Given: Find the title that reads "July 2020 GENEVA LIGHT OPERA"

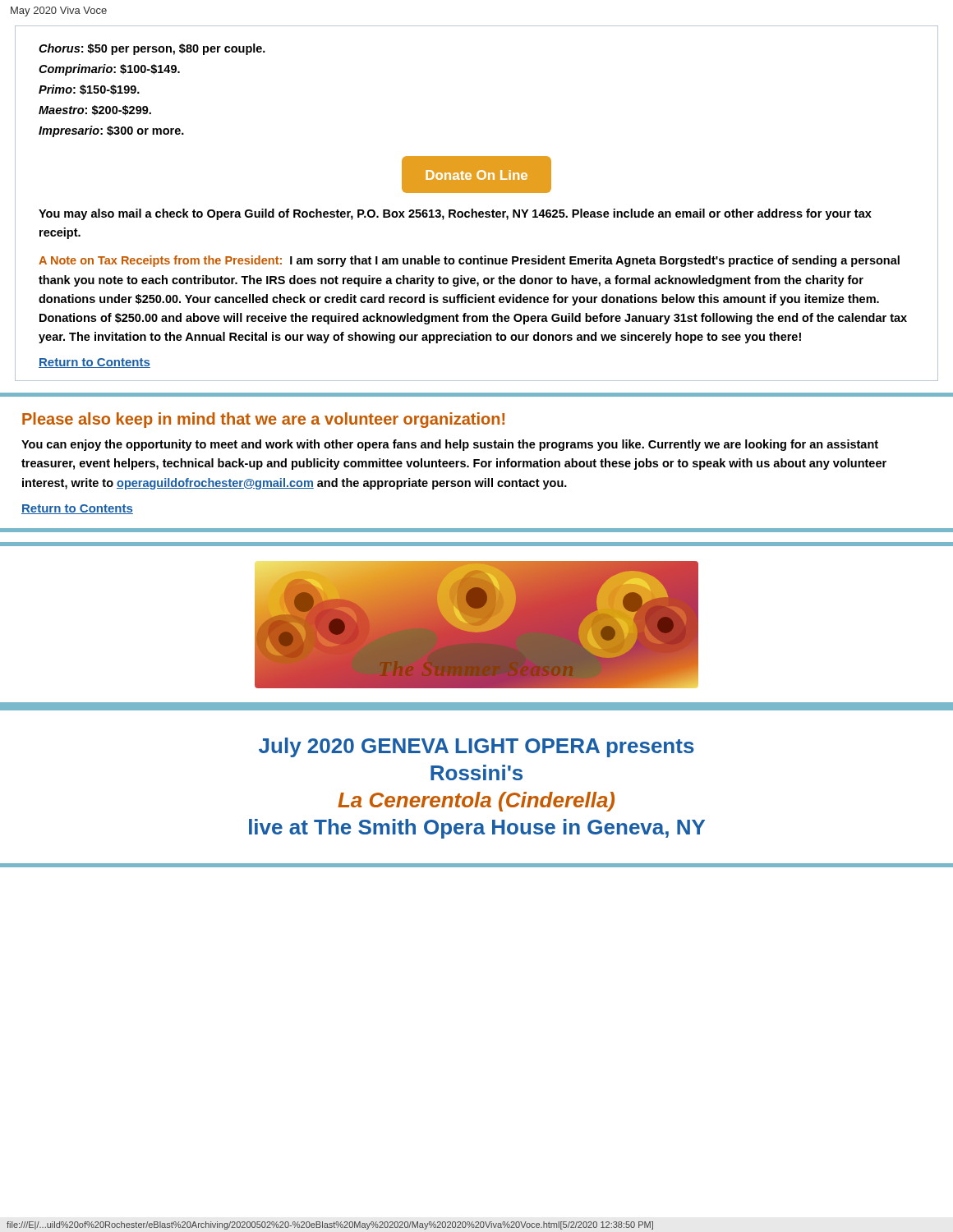Looking at the screenshot, I should click(476, 787).
